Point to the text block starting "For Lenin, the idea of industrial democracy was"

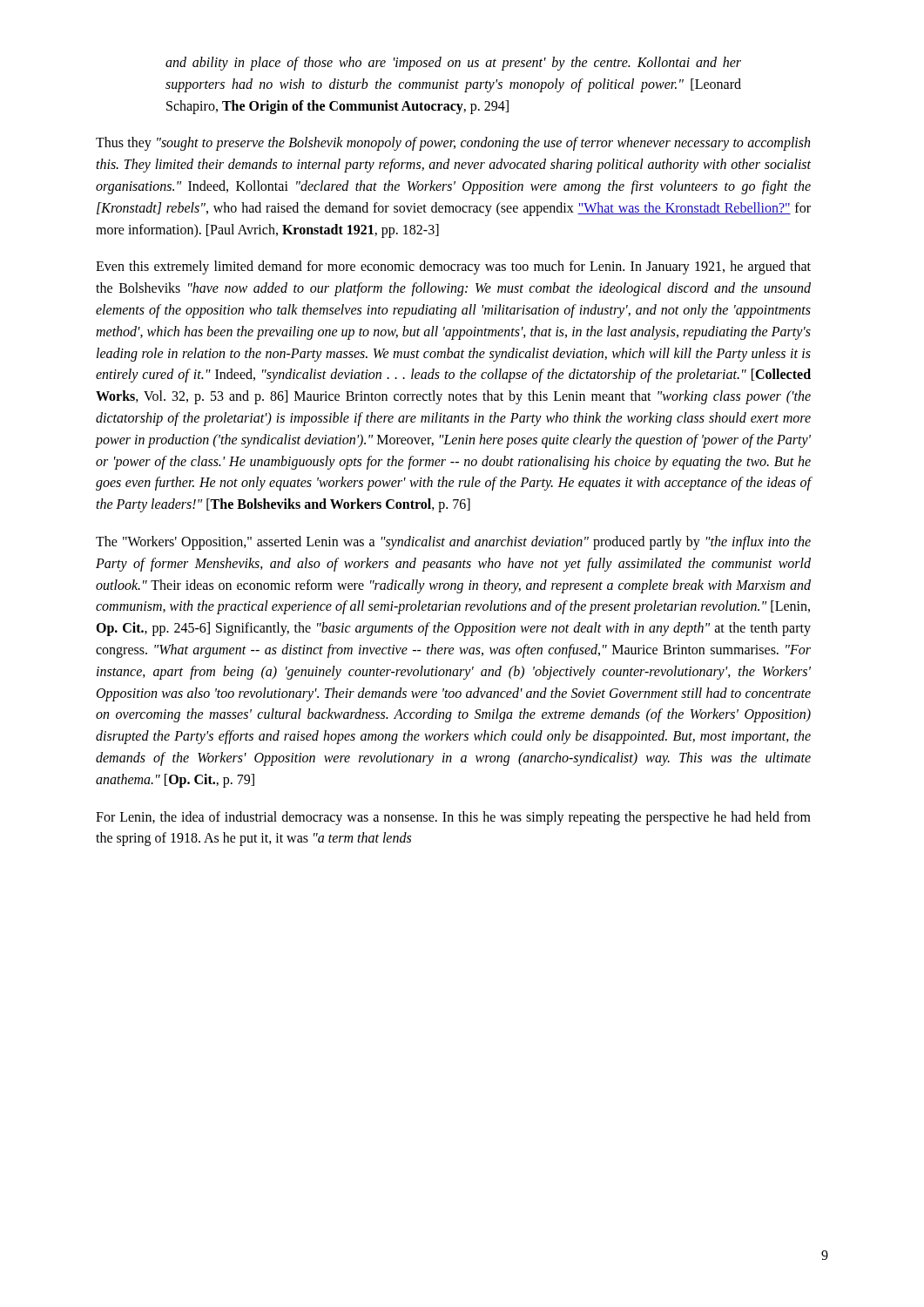(x=453, y=828)
